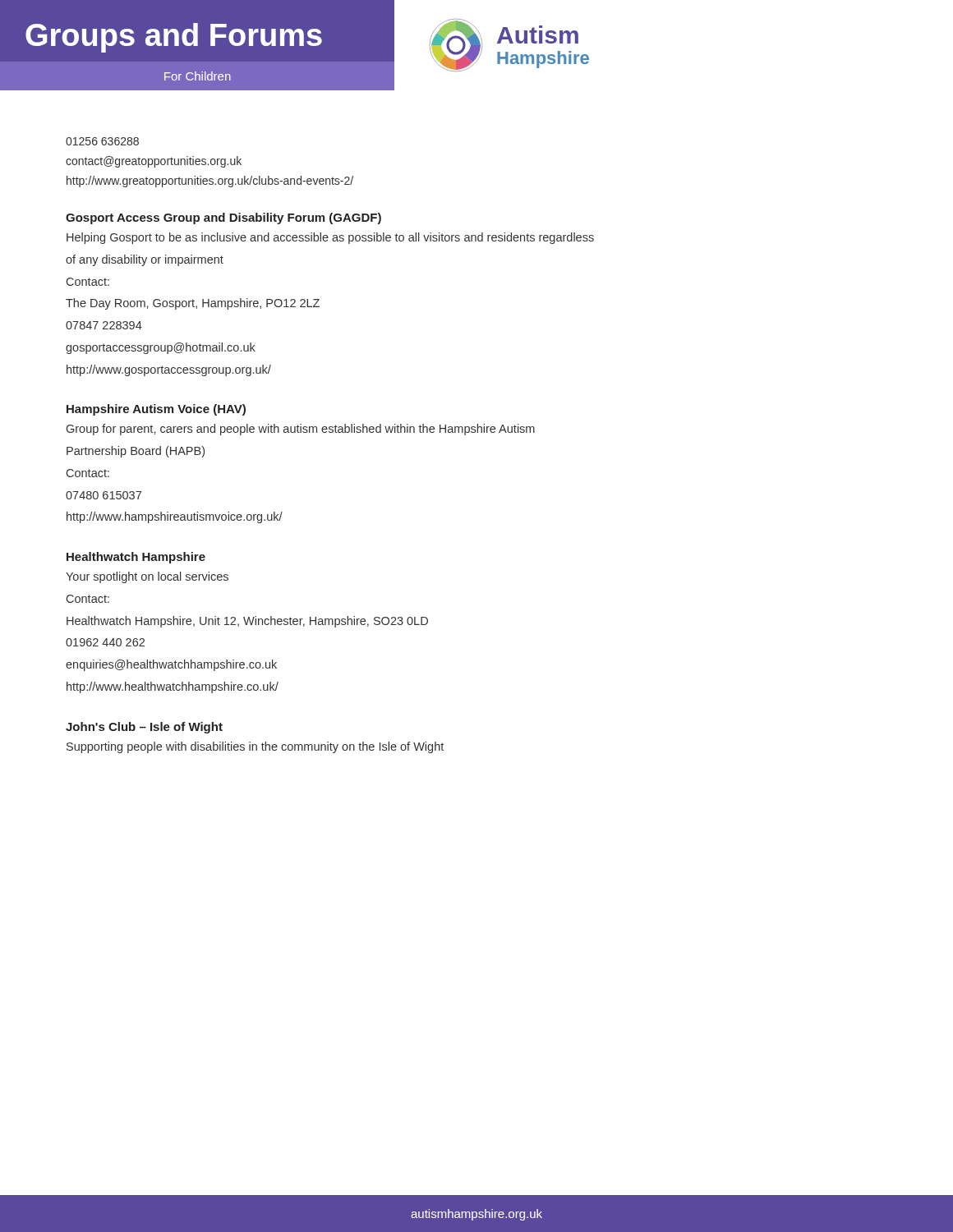Screen dimensions: 1232x953
Task: Point to the block beginning "The Day Room, Gosport, Hampshire, PO12"
Action: tap(193, 303)
